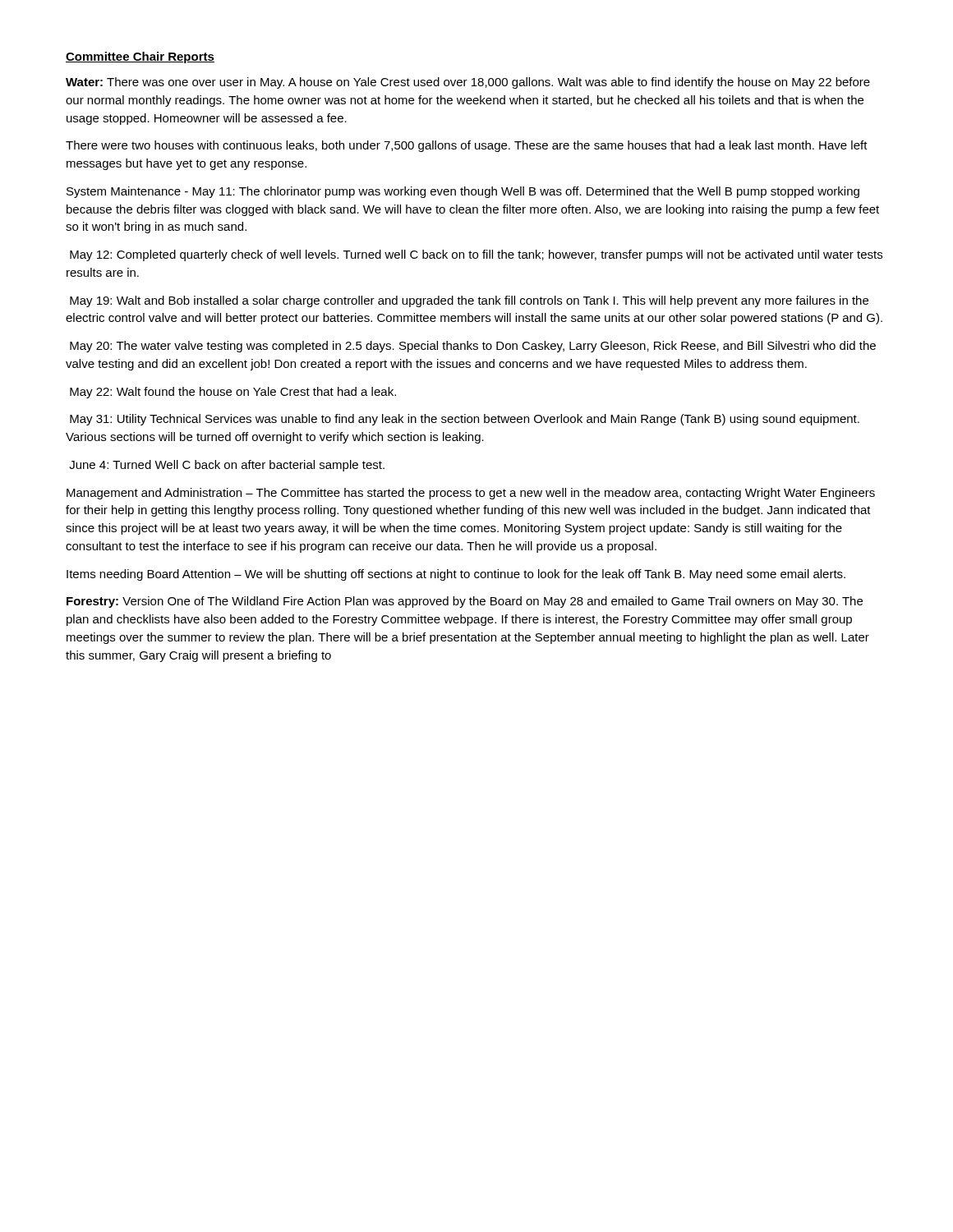Where is the passage that starts "Items needing Board Attention"?
This screenshot has height=1232, width=953.
point(456,573)
